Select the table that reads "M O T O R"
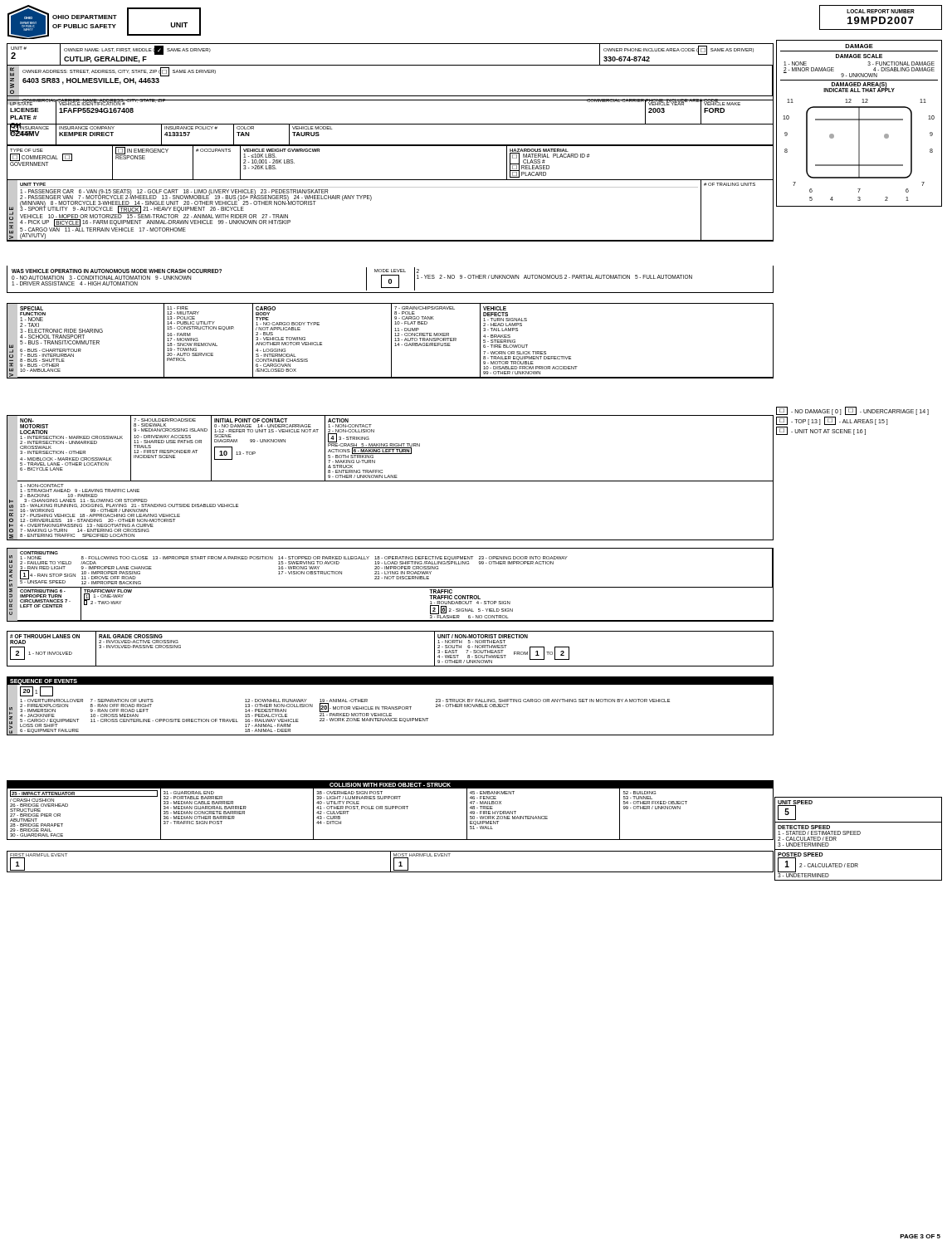952x1245 pixels. 390,478
